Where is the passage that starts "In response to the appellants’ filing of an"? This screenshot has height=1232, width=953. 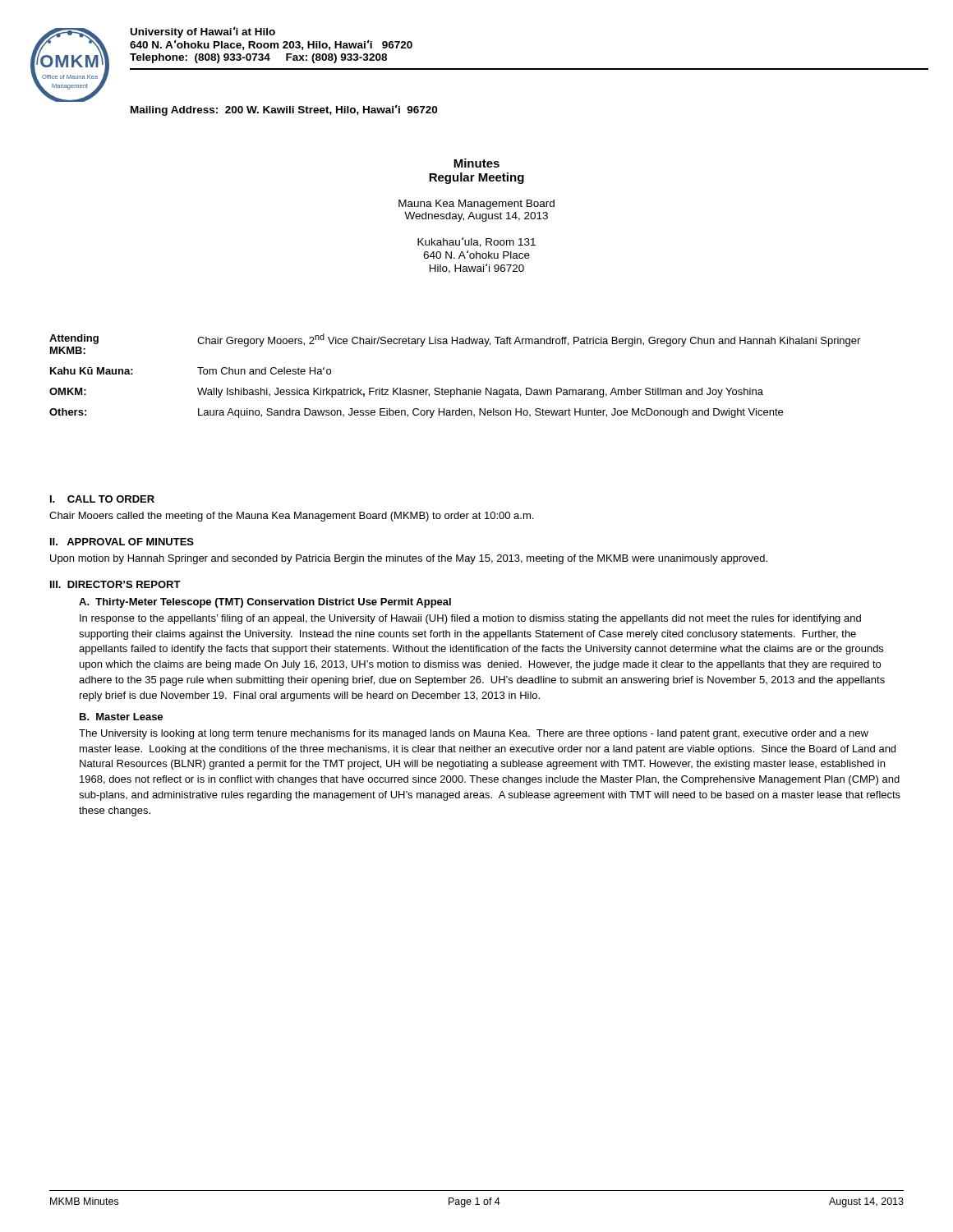pos(491,657)
